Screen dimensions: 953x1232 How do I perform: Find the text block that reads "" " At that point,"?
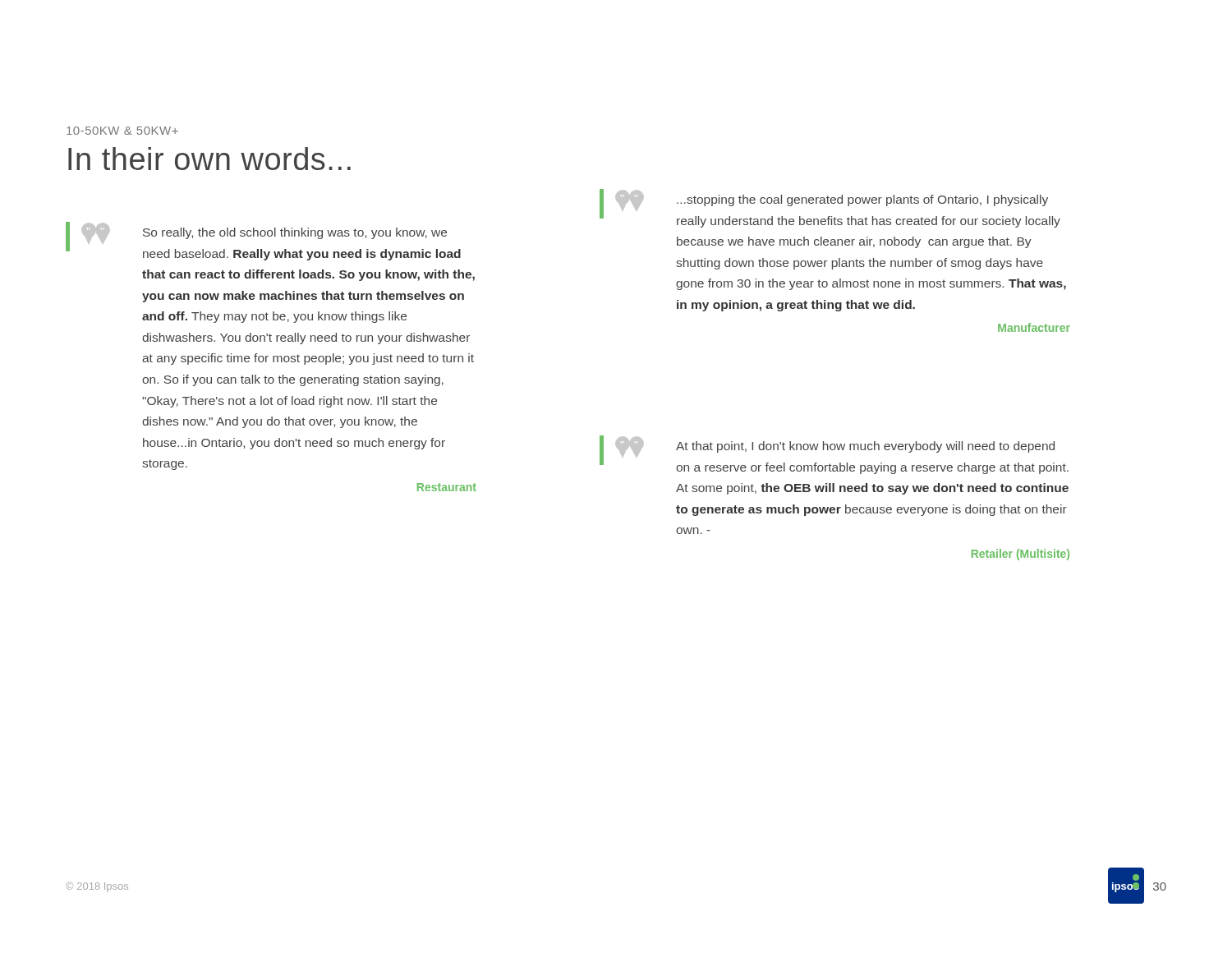coord(835,498)
